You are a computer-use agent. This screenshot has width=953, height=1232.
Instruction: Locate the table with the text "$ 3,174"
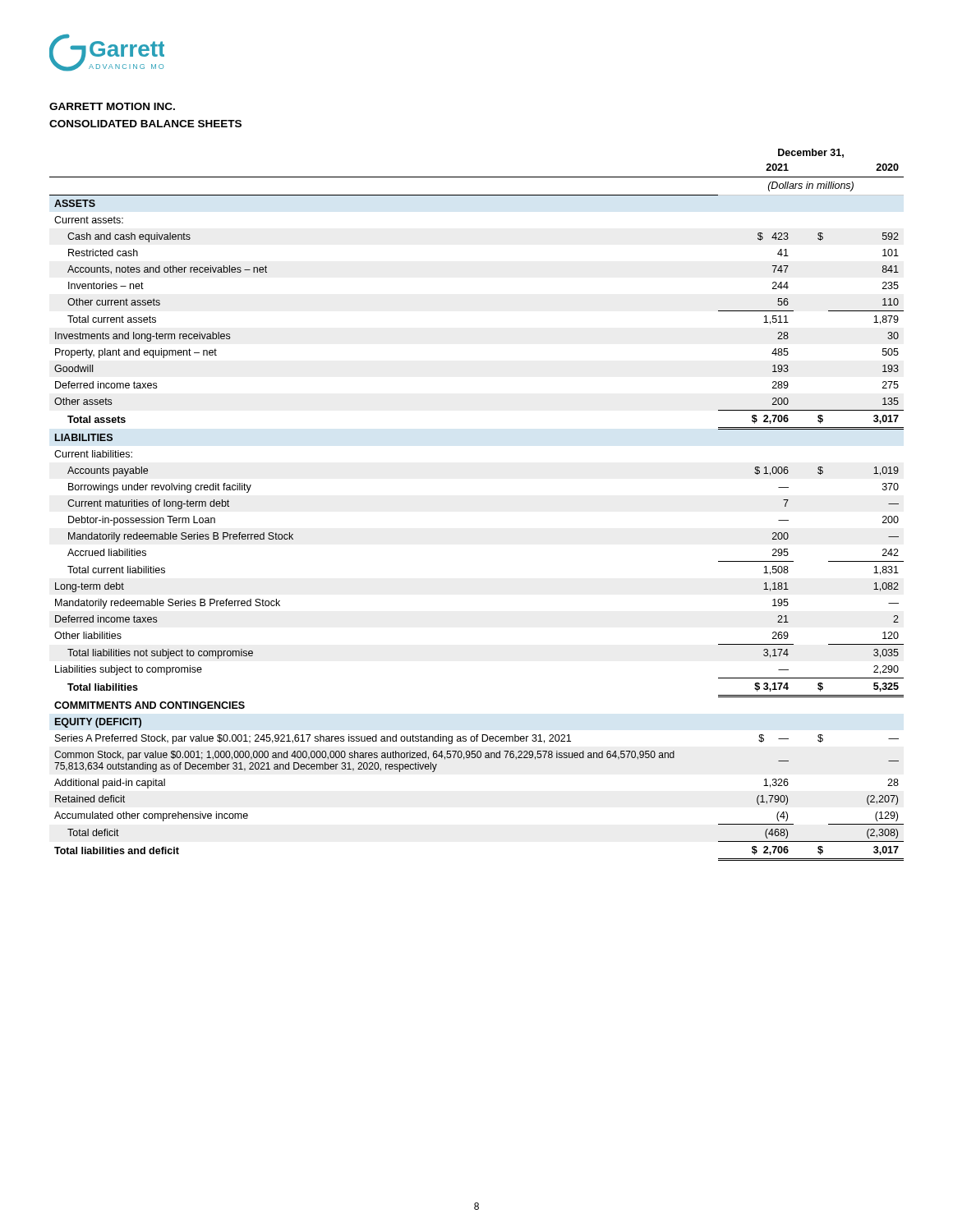coord(476,503)
